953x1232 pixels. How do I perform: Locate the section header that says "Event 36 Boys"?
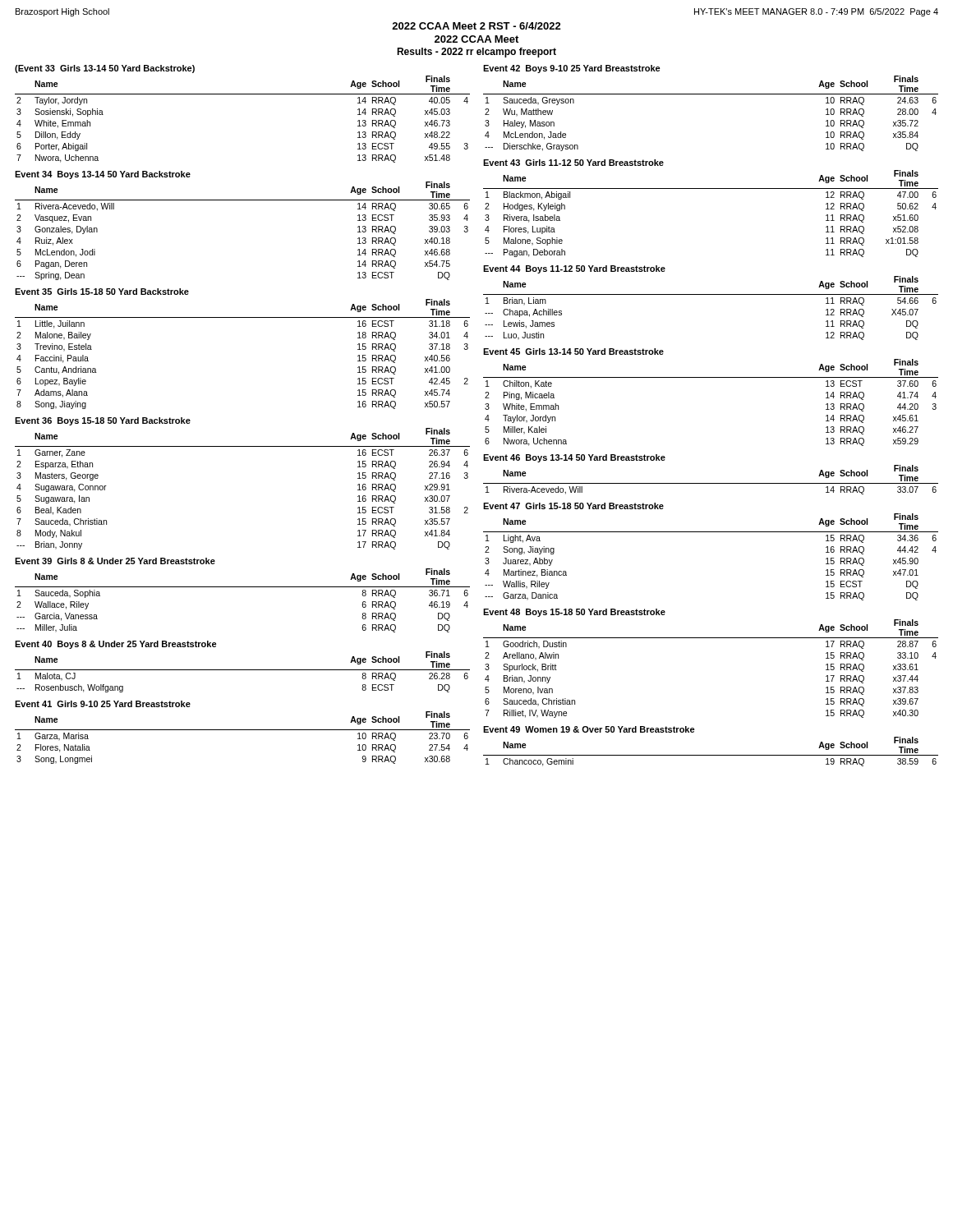(103, 420)
